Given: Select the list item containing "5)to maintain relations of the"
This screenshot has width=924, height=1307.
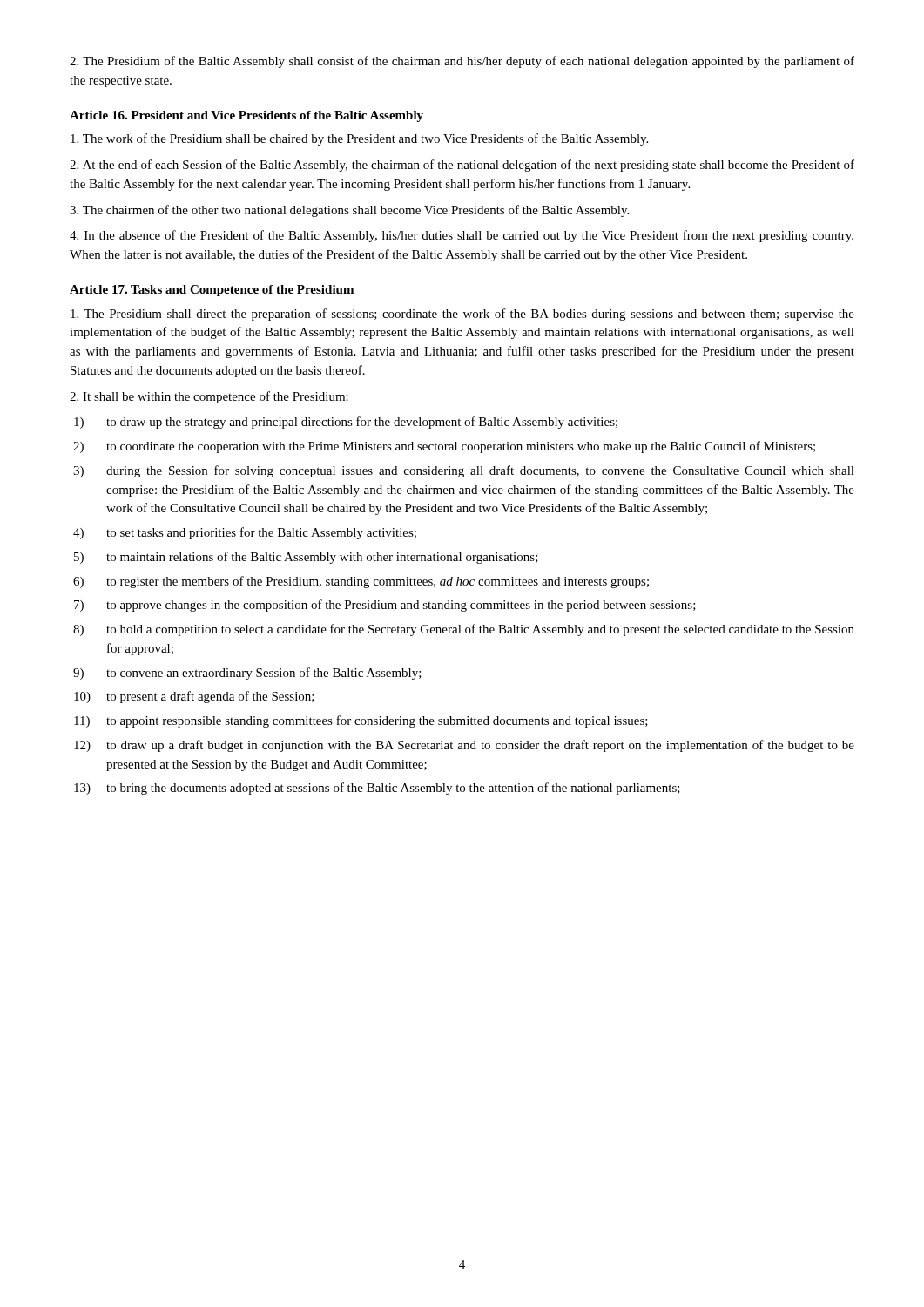Looking at the screenshot, I should (x=462, y=557).
